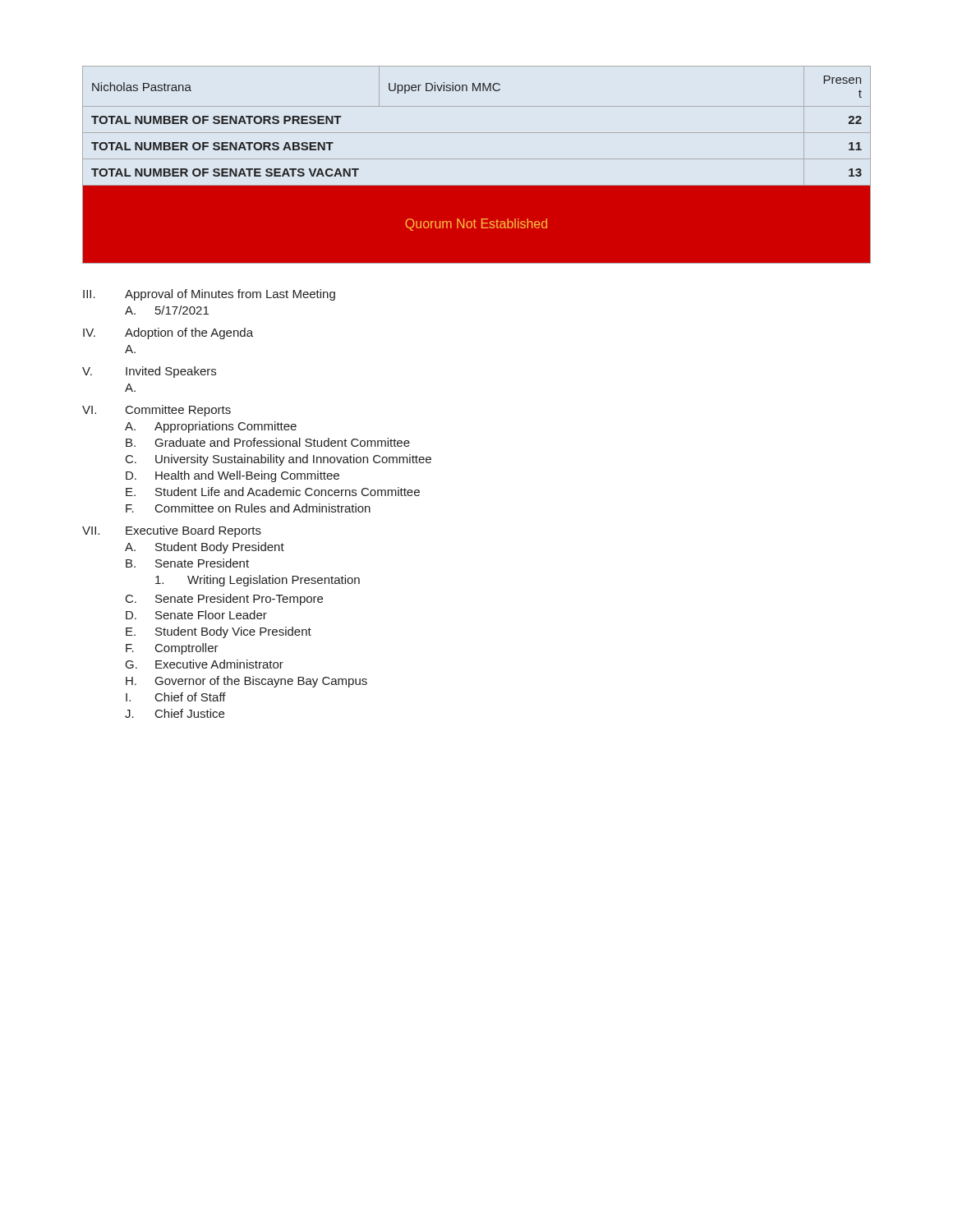Find the text starting "III. Approval of"
Viewport: 953px width, 1232px height.
209,303
